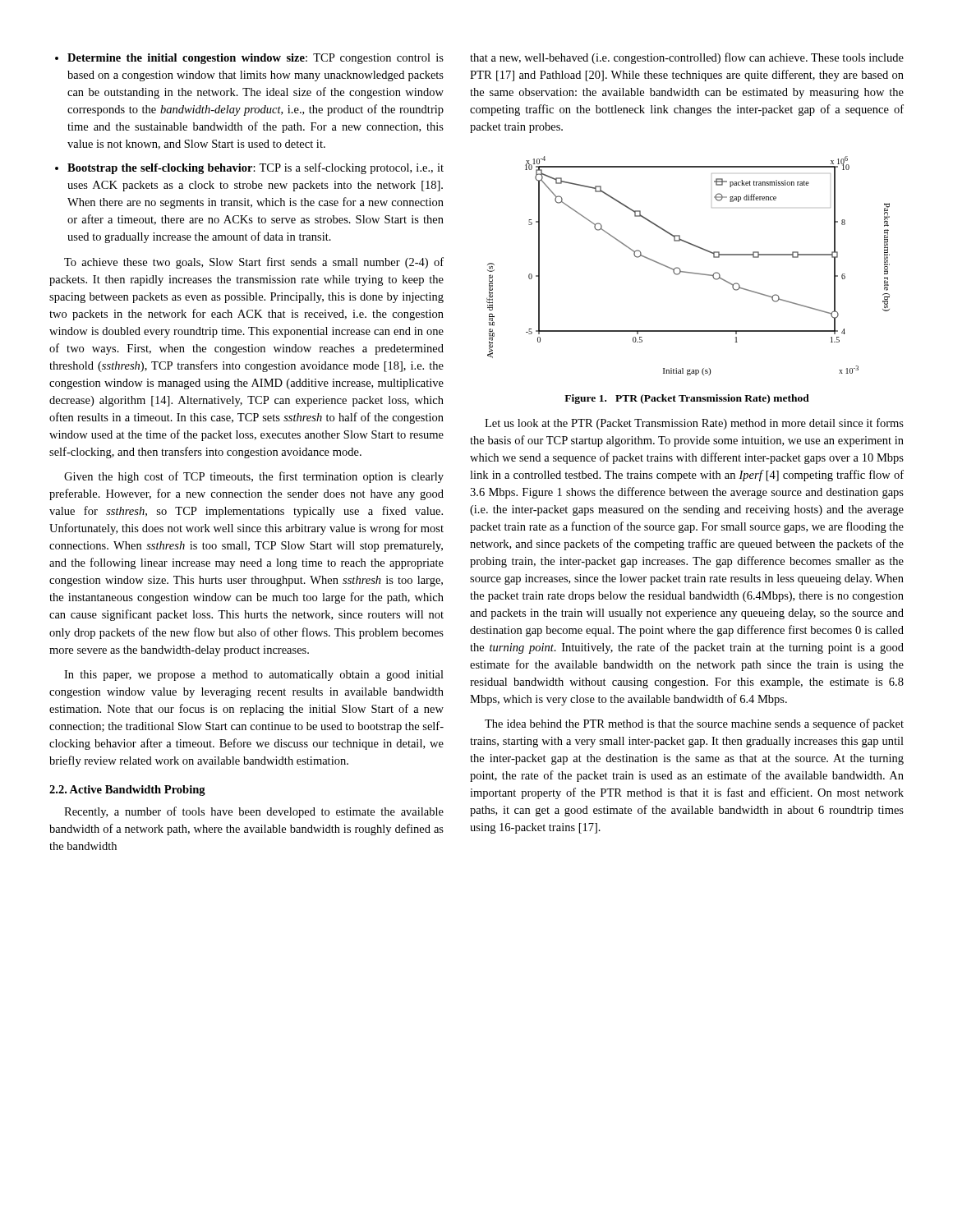Point to the block beginning "Determine the initial congestion window size: TCP"
The height and width of the screenshot is (1232, 953).
[255, 101]
